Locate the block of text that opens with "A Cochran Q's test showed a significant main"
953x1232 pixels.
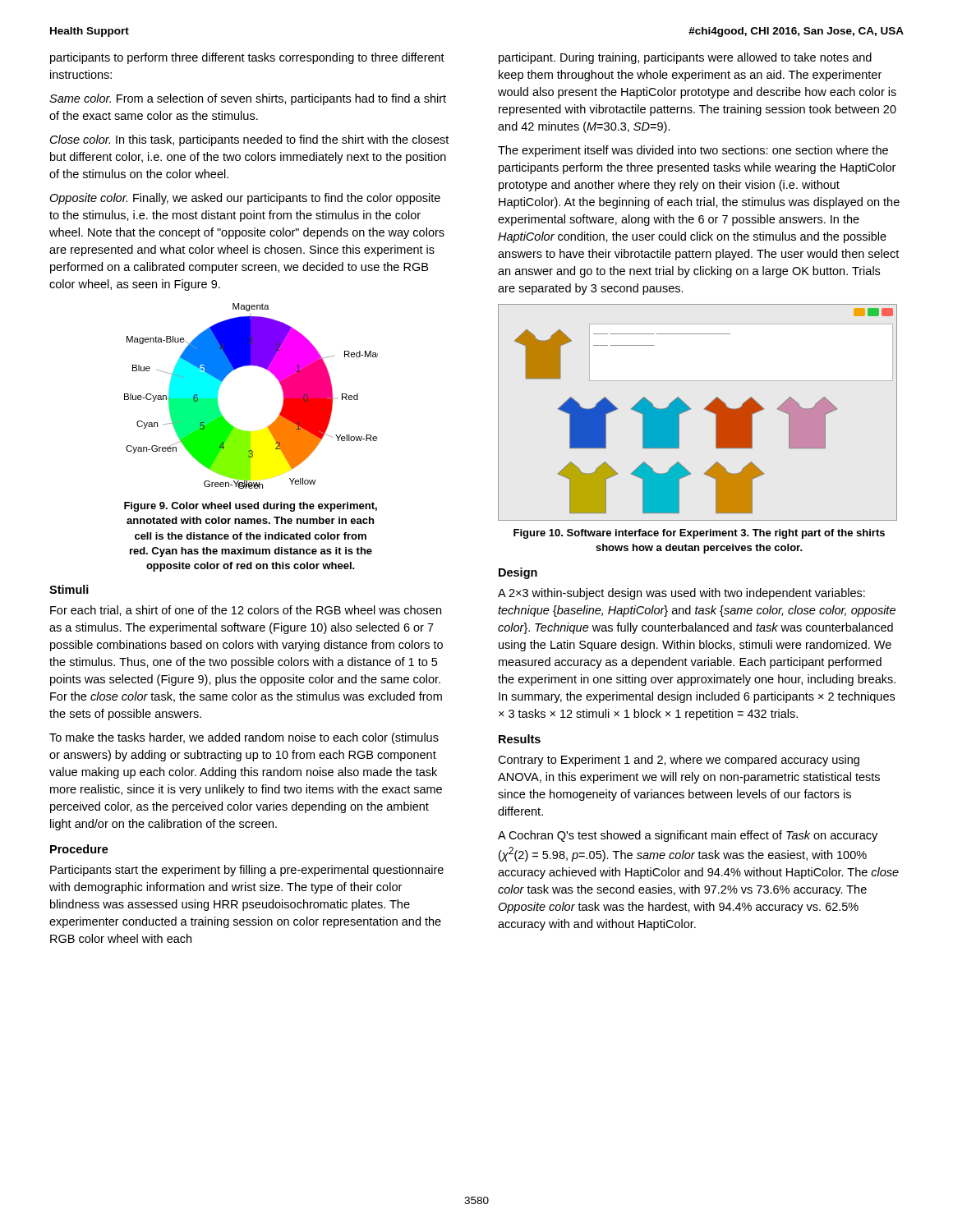[x=699, y=880]
